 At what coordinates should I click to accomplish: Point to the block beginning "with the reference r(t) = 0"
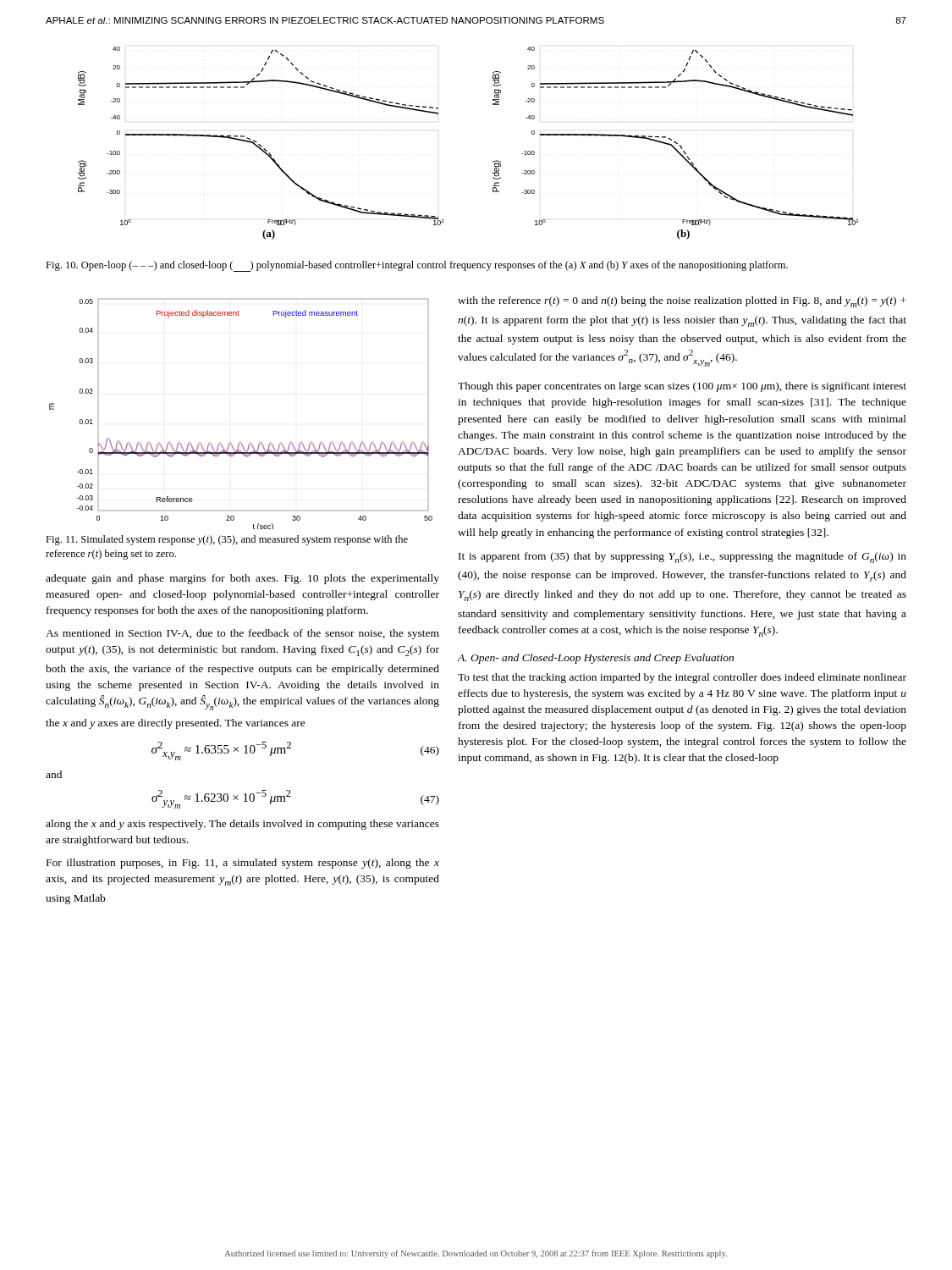click(x=682, y=331)
